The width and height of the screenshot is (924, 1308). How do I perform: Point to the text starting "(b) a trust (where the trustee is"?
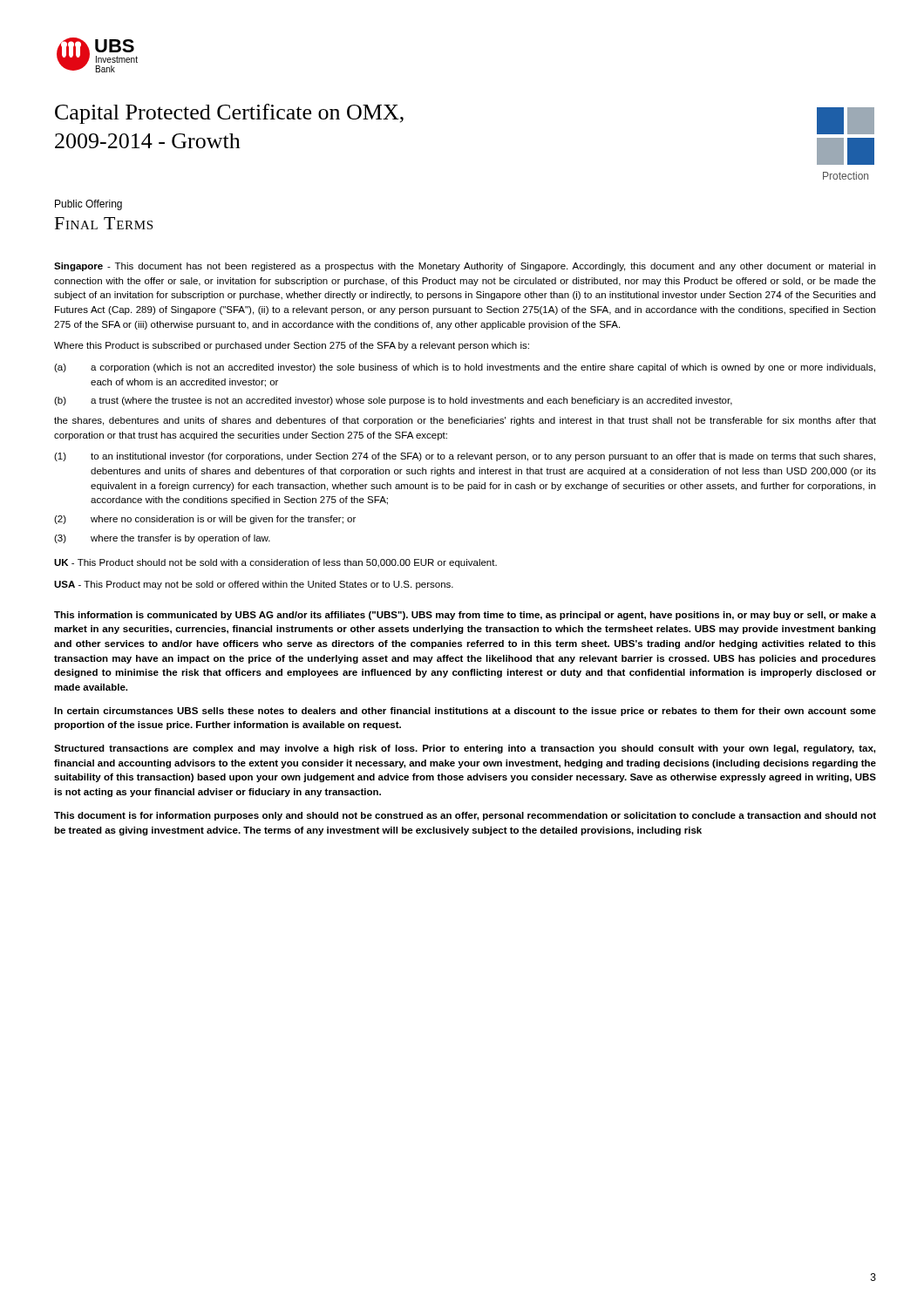tap(465, 401)
